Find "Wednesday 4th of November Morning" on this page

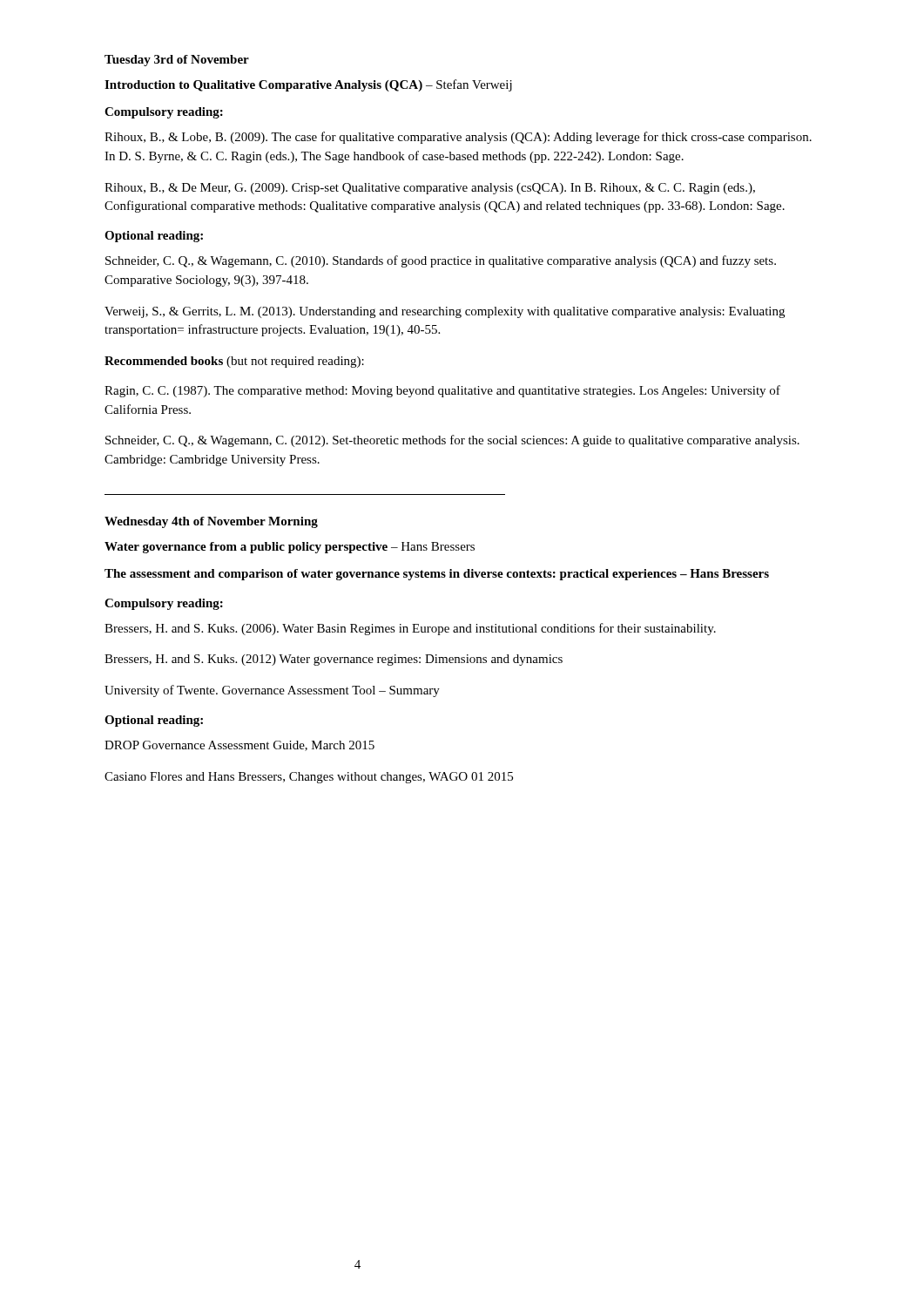tap(211, 521)
